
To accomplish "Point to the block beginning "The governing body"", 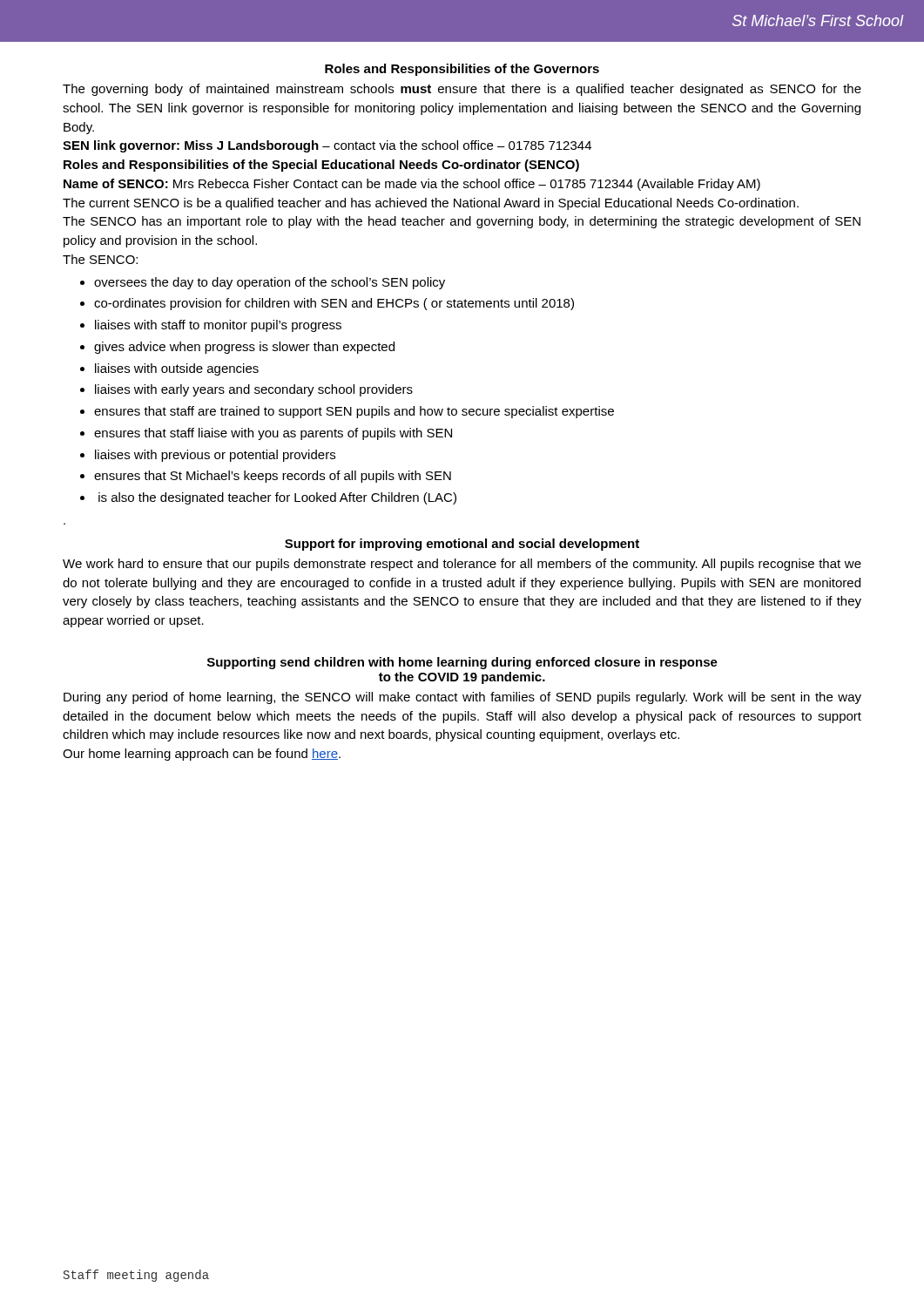I will coord(462,174).
